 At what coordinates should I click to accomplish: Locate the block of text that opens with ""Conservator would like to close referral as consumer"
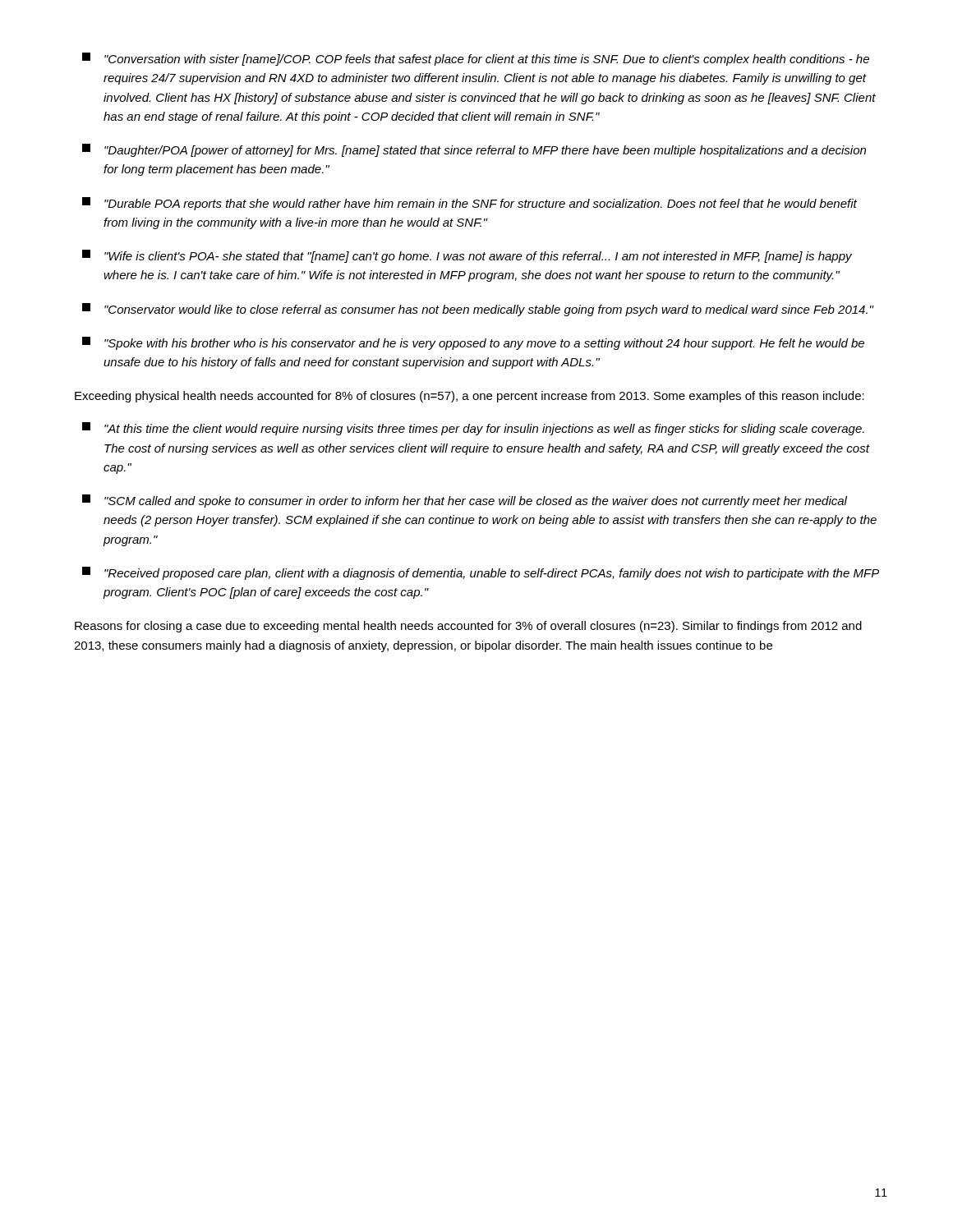(x=481, y=309)
